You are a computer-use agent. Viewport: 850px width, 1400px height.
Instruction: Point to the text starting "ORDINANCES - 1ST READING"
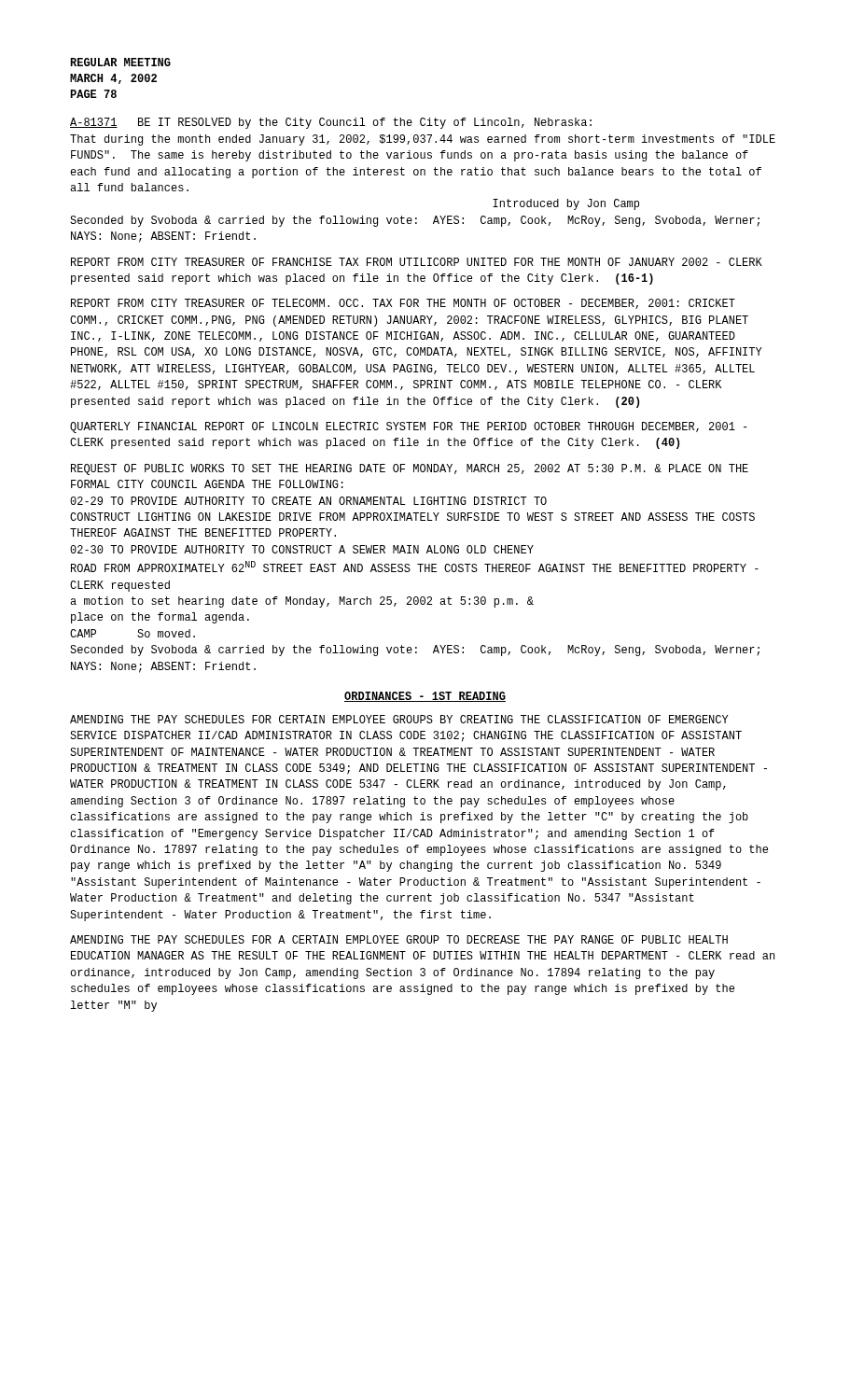tap(425, 697)
